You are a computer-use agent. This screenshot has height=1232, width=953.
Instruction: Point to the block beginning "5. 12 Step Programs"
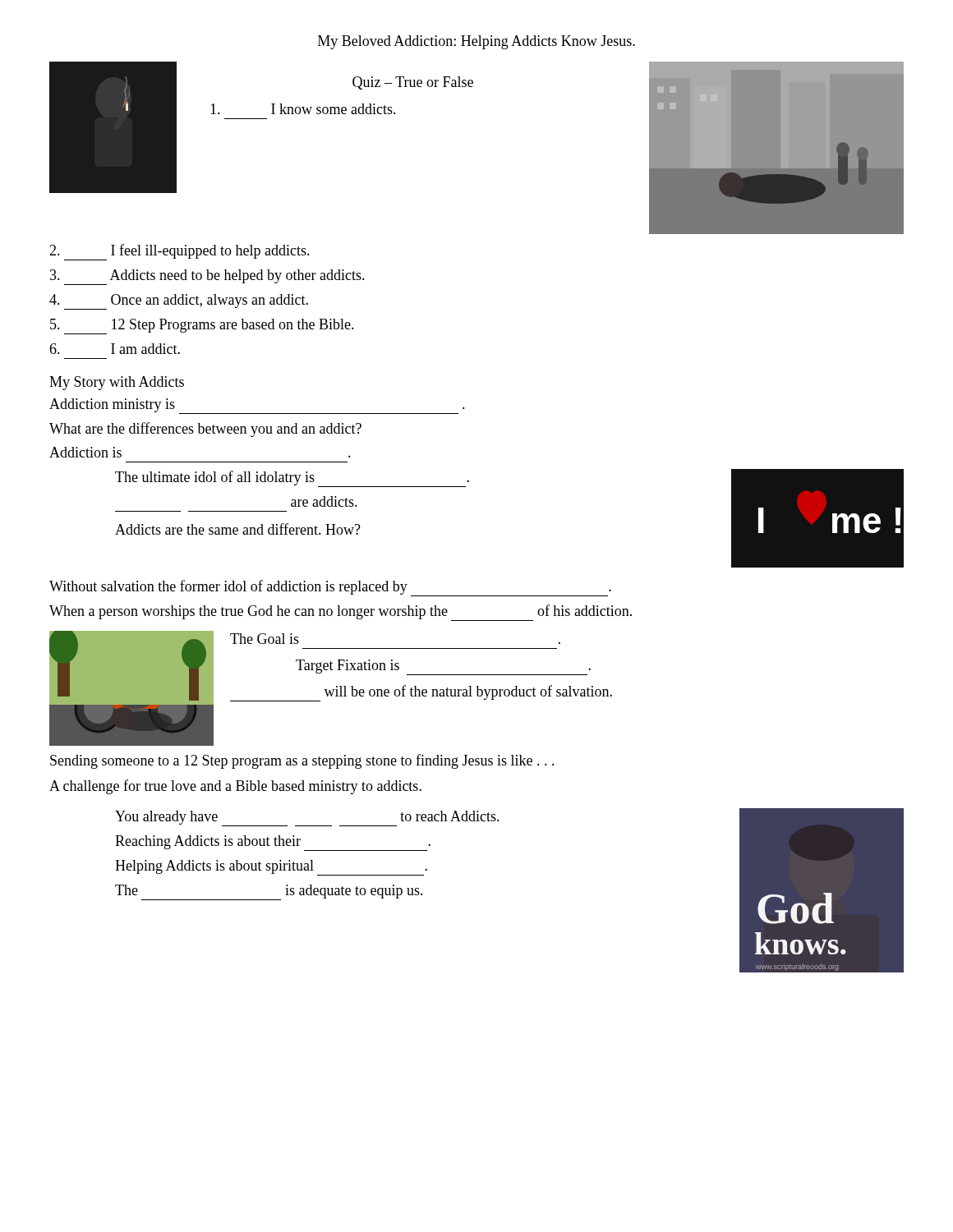click(202, 325)
